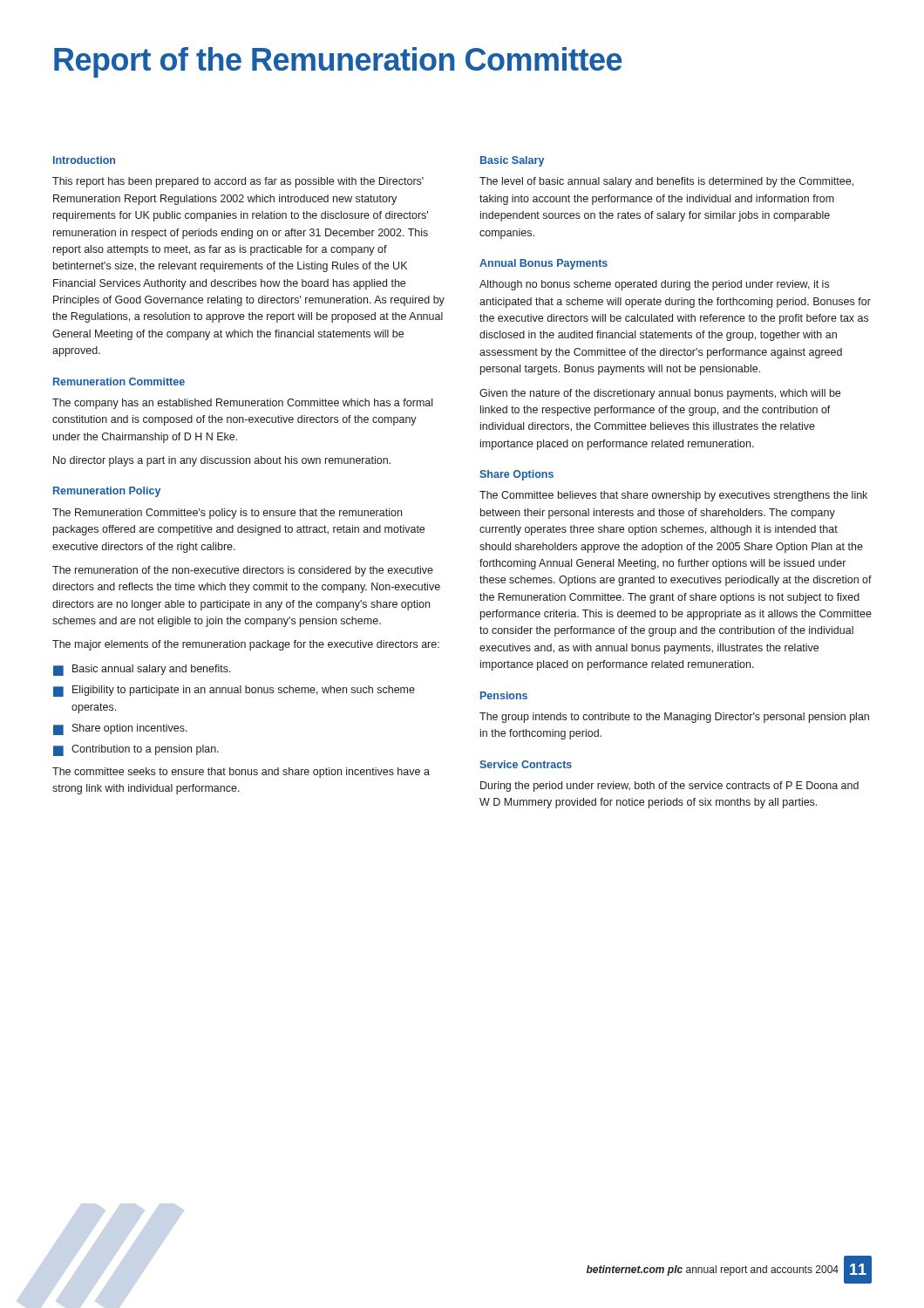The width and height of the screenshot is (924, 1308).
Task: Locate the block of text that opens with "The Remuneration Committee's policy is to"
Action: click(x=248, y=579)
